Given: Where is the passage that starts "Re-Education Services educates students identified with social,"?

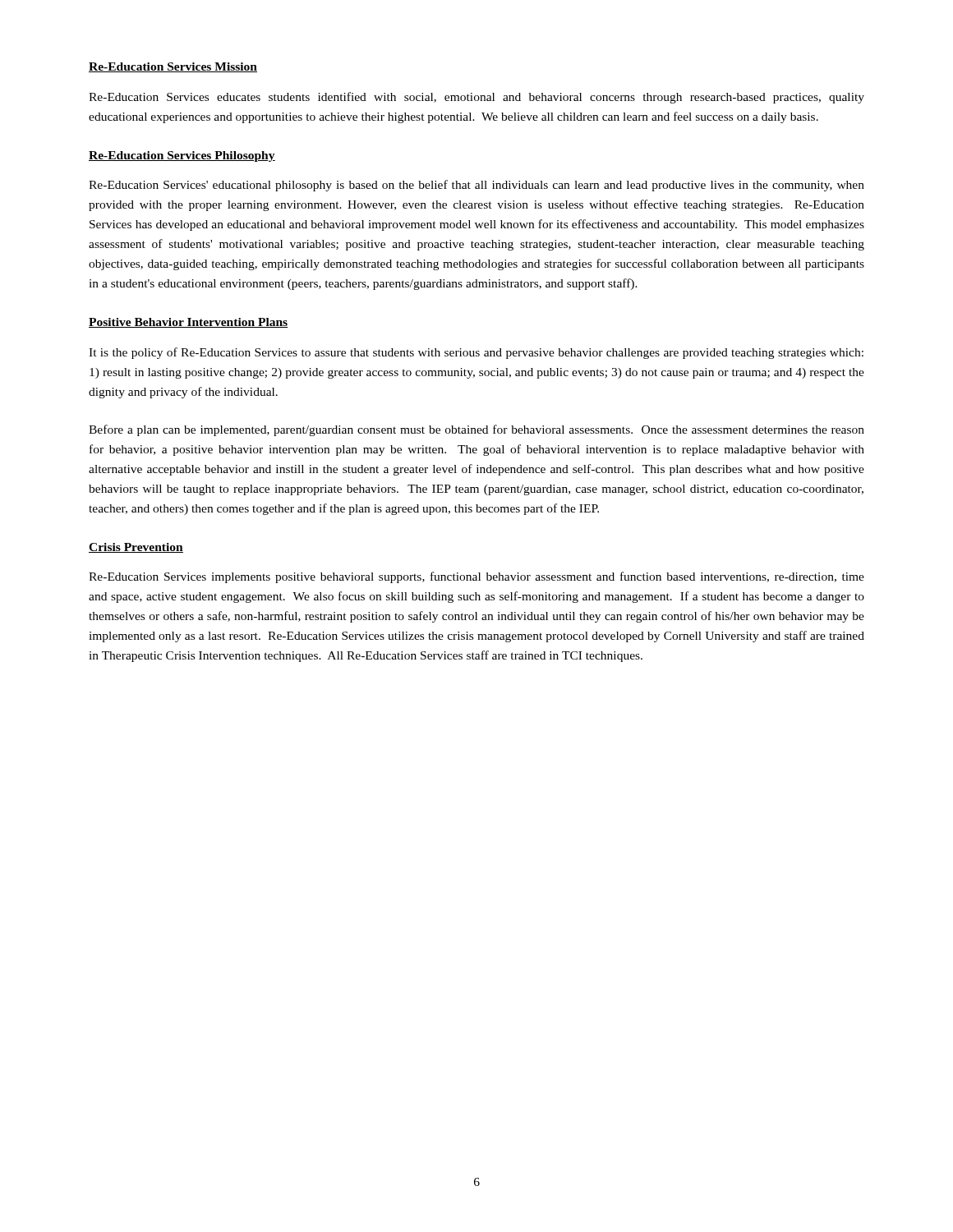Looking at the screenshot, I should tap(476, 106).
